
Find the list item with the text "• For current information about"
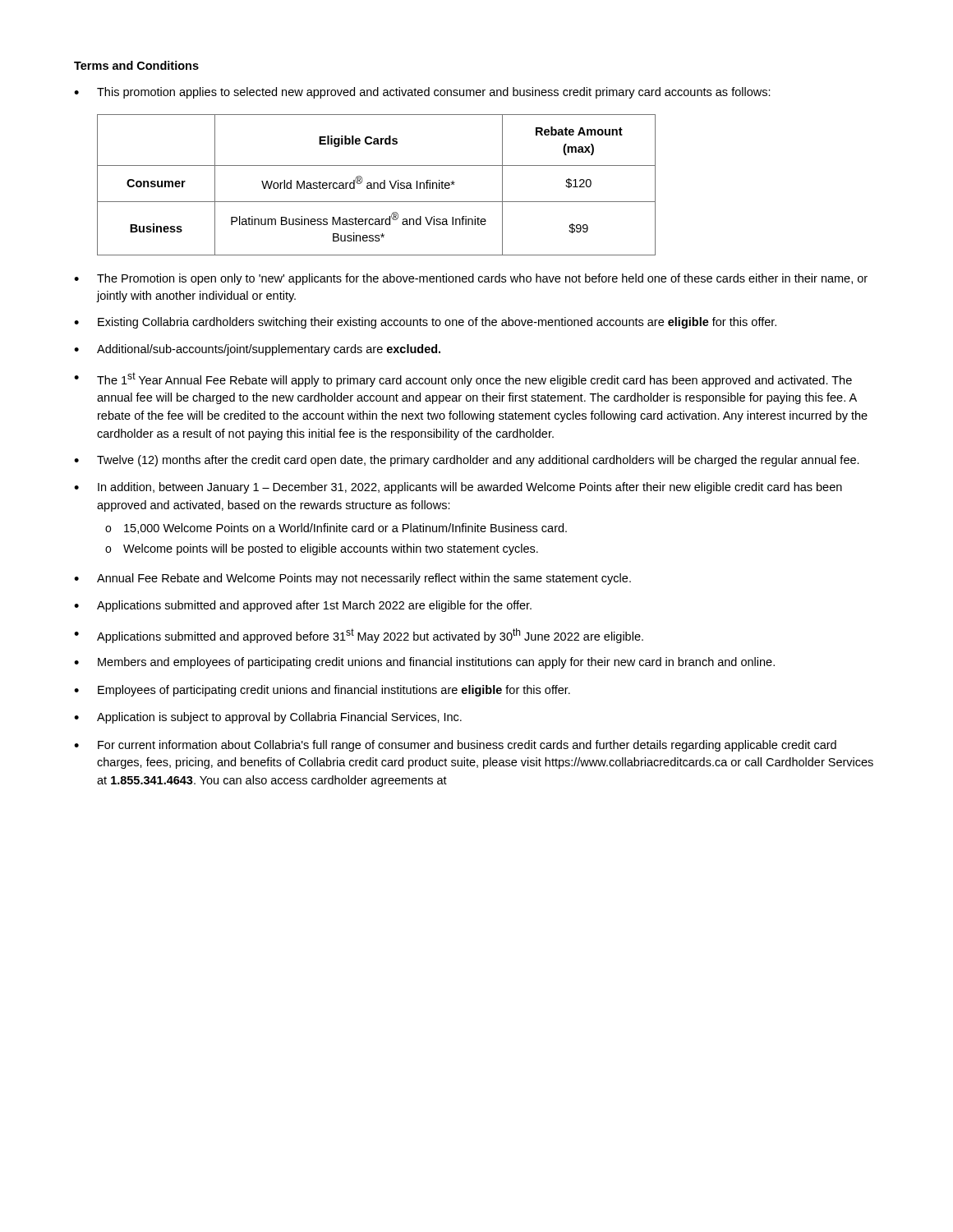click(x=476, y=763)
